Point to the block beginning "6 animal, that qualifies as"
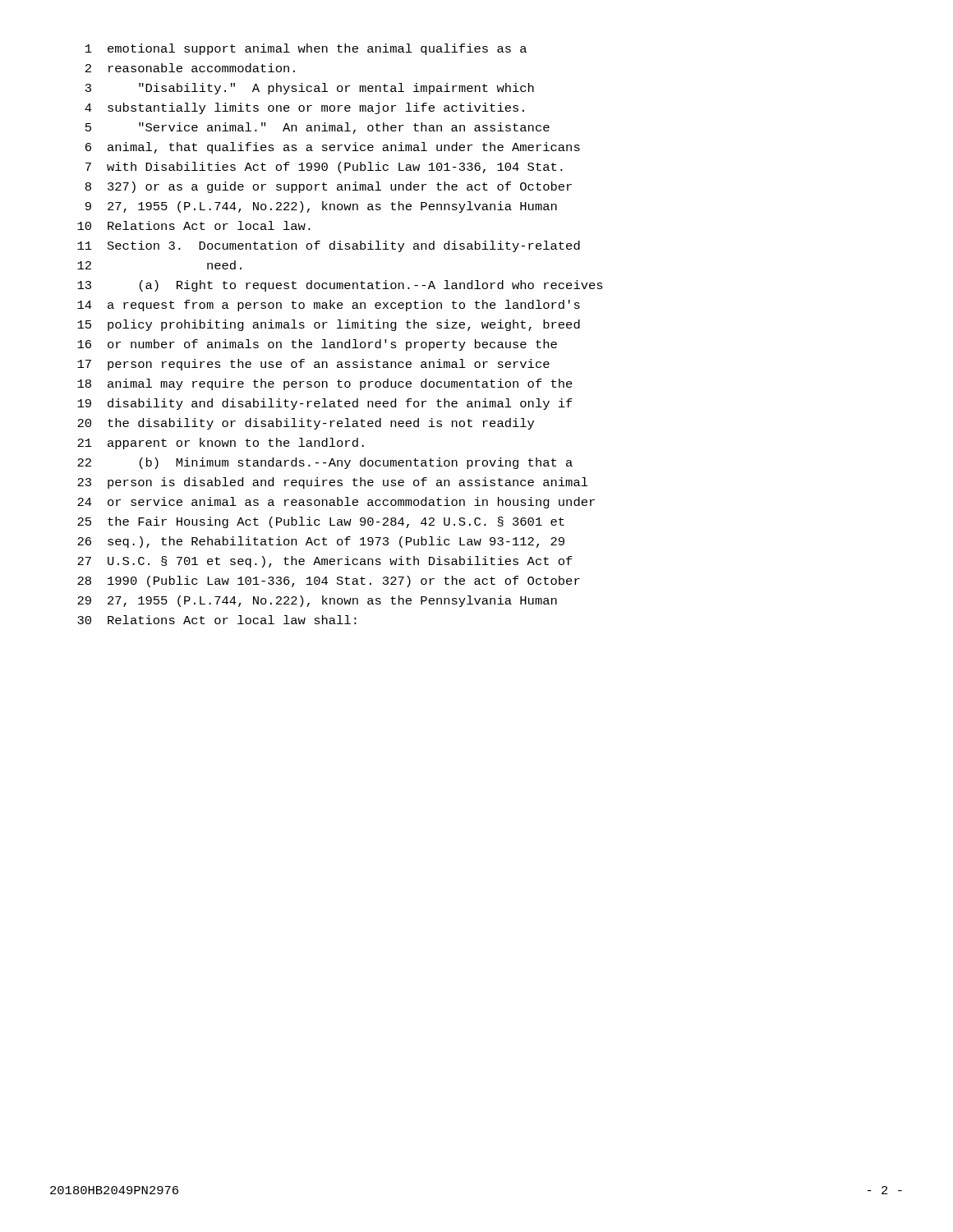Image resolution: width=953 pixels, height=1232 pixels. pyautogui.click(x=315, y=148)
